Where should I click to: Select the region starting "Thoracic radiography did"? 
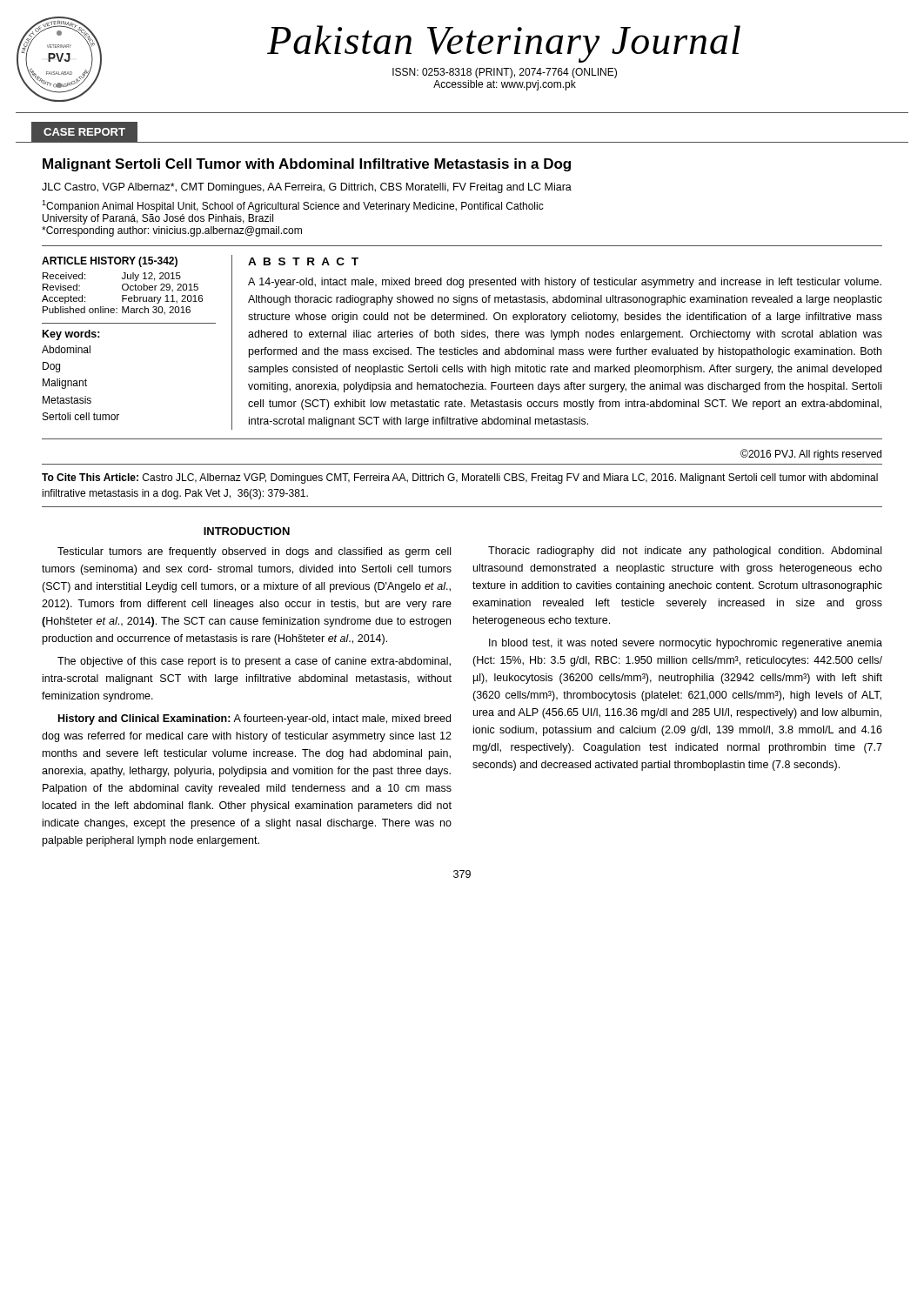tap(677, 658)
